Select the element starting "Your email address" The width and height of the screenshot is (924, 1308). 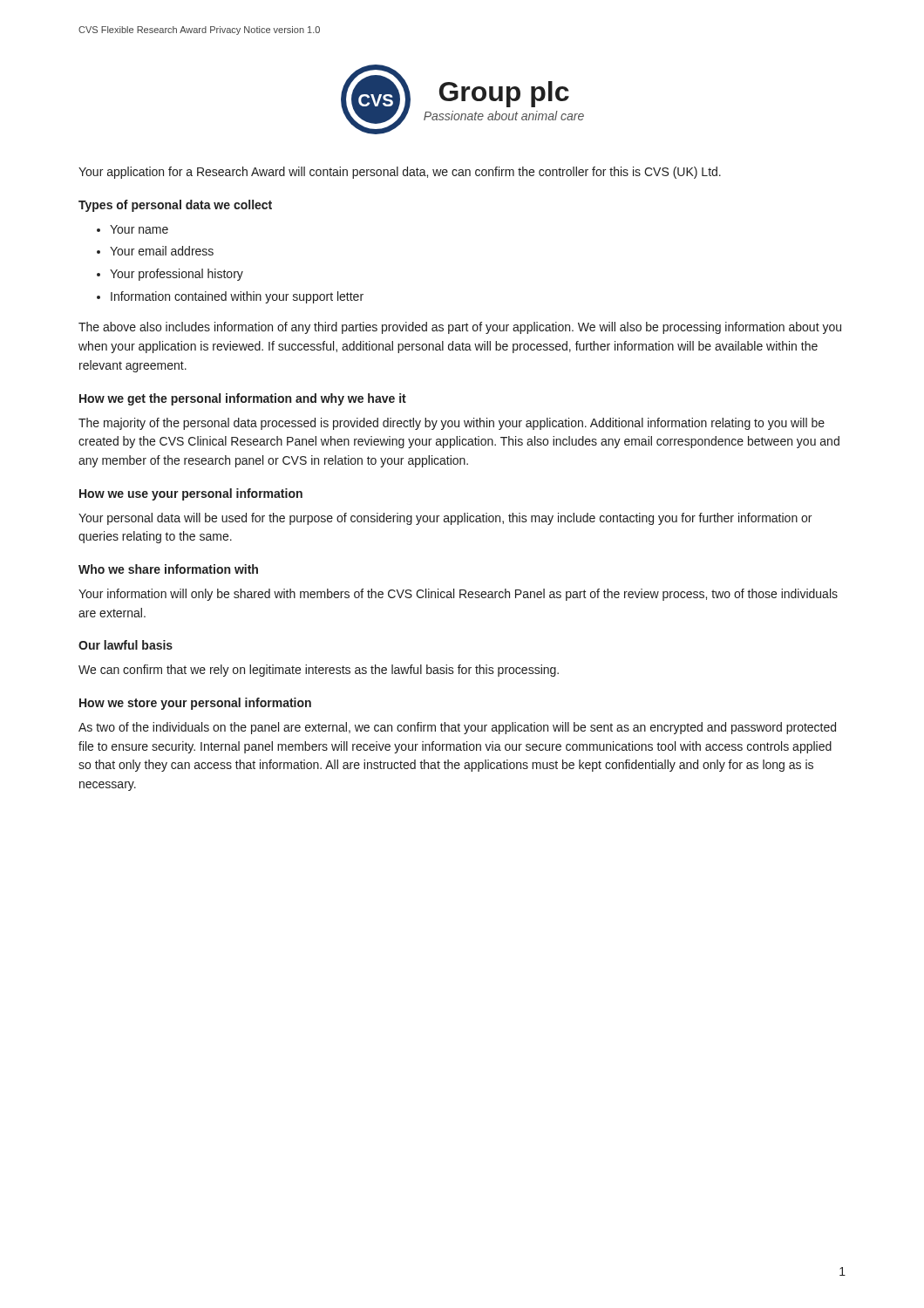click(162, 251)
